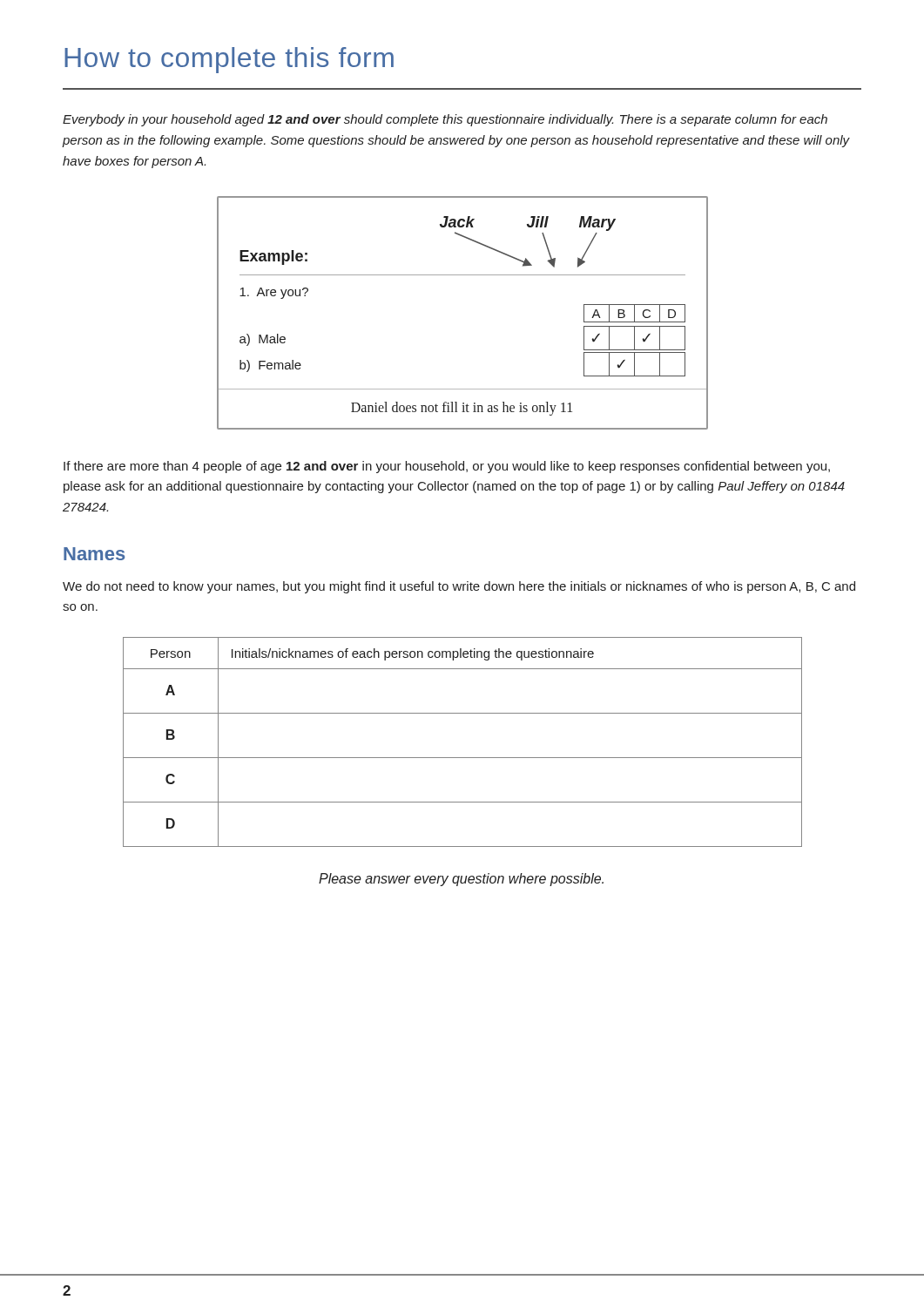Screen dimensions: 1307x924
Task: Locate the region starting "We do not"
Action: [x=459, y=596]
